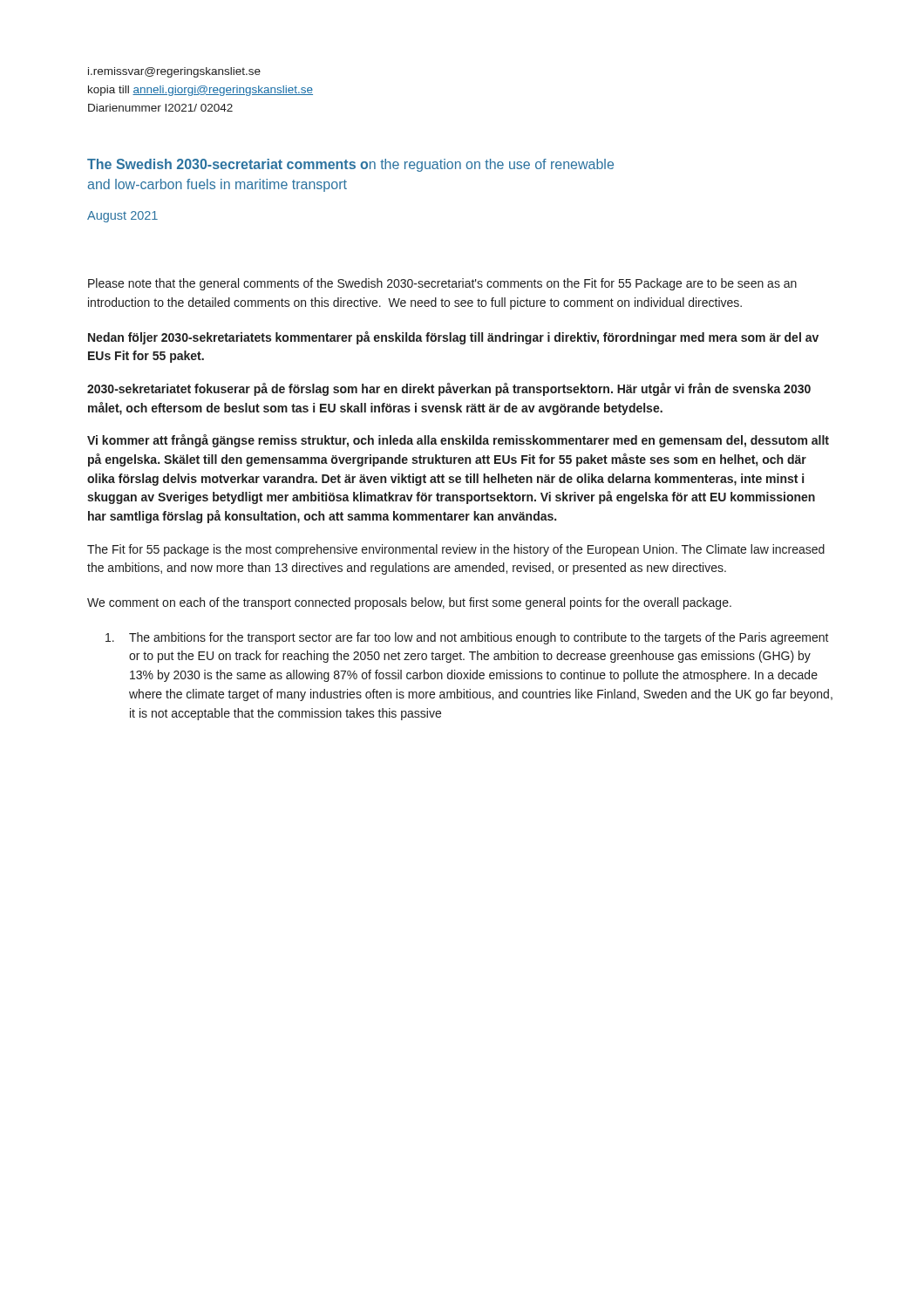Find the text block with the text "i.remissvar@regeringskansliet.se kopia till anneli.giorgi@regeringskansliet.se Diarienummer I2021/"

point(200,89)
